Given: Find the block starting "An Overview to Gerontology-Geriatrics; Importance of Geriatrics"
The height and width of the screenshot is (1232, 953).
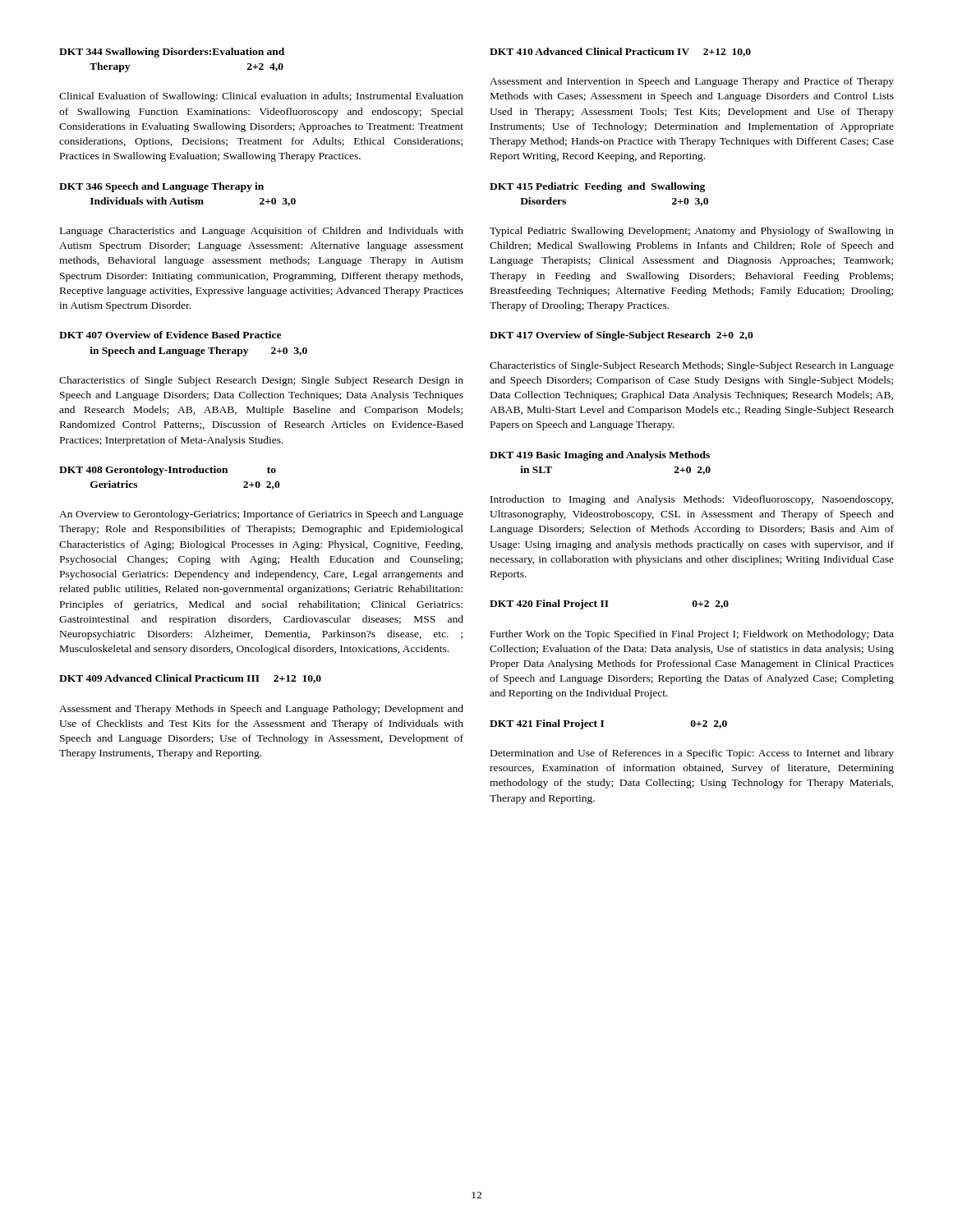Looking at the screenshot, I should 261,582.
